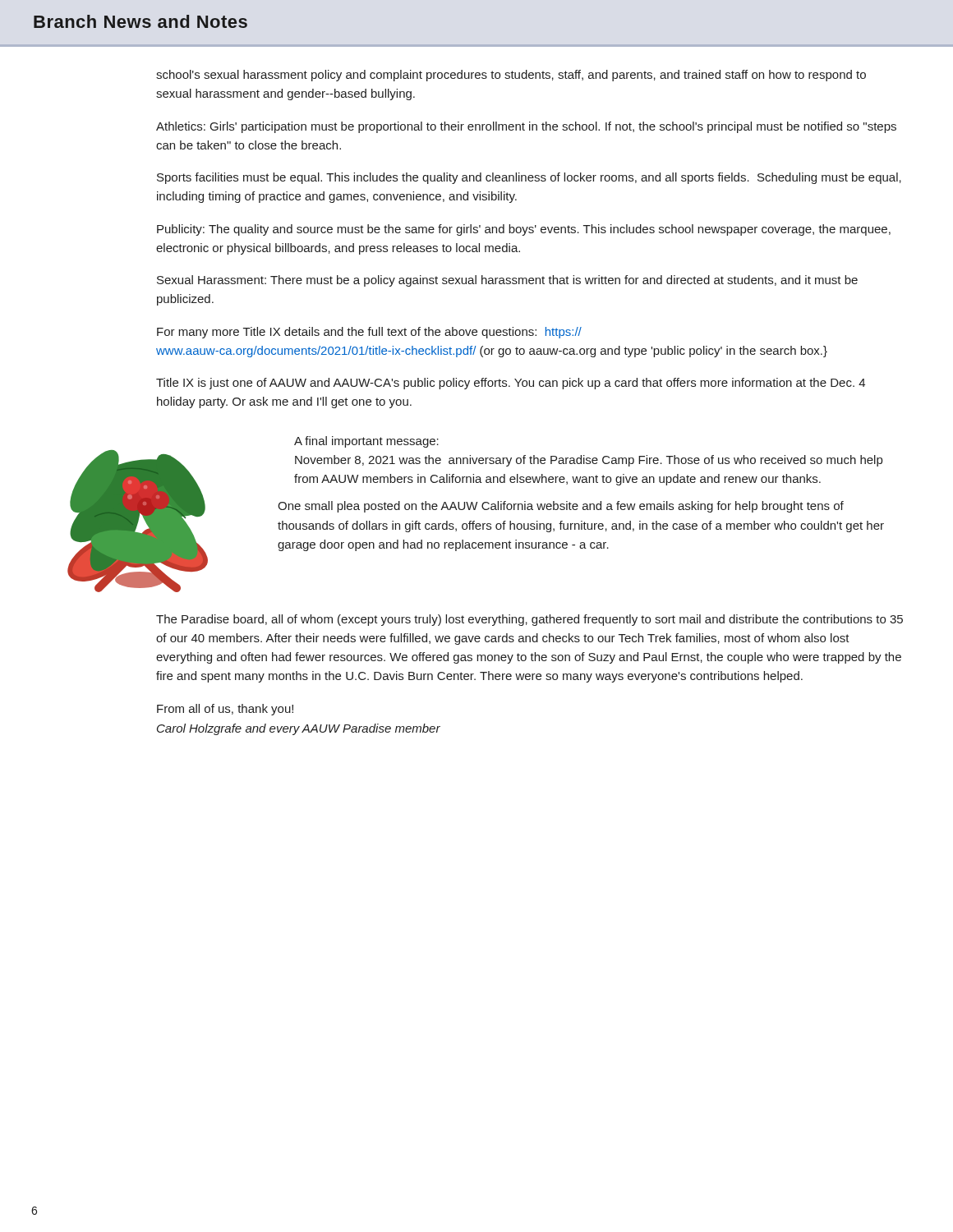
Task: Where is the passage that starts "The Paradise board, all of whom (except"?
Action: [530, 647]
